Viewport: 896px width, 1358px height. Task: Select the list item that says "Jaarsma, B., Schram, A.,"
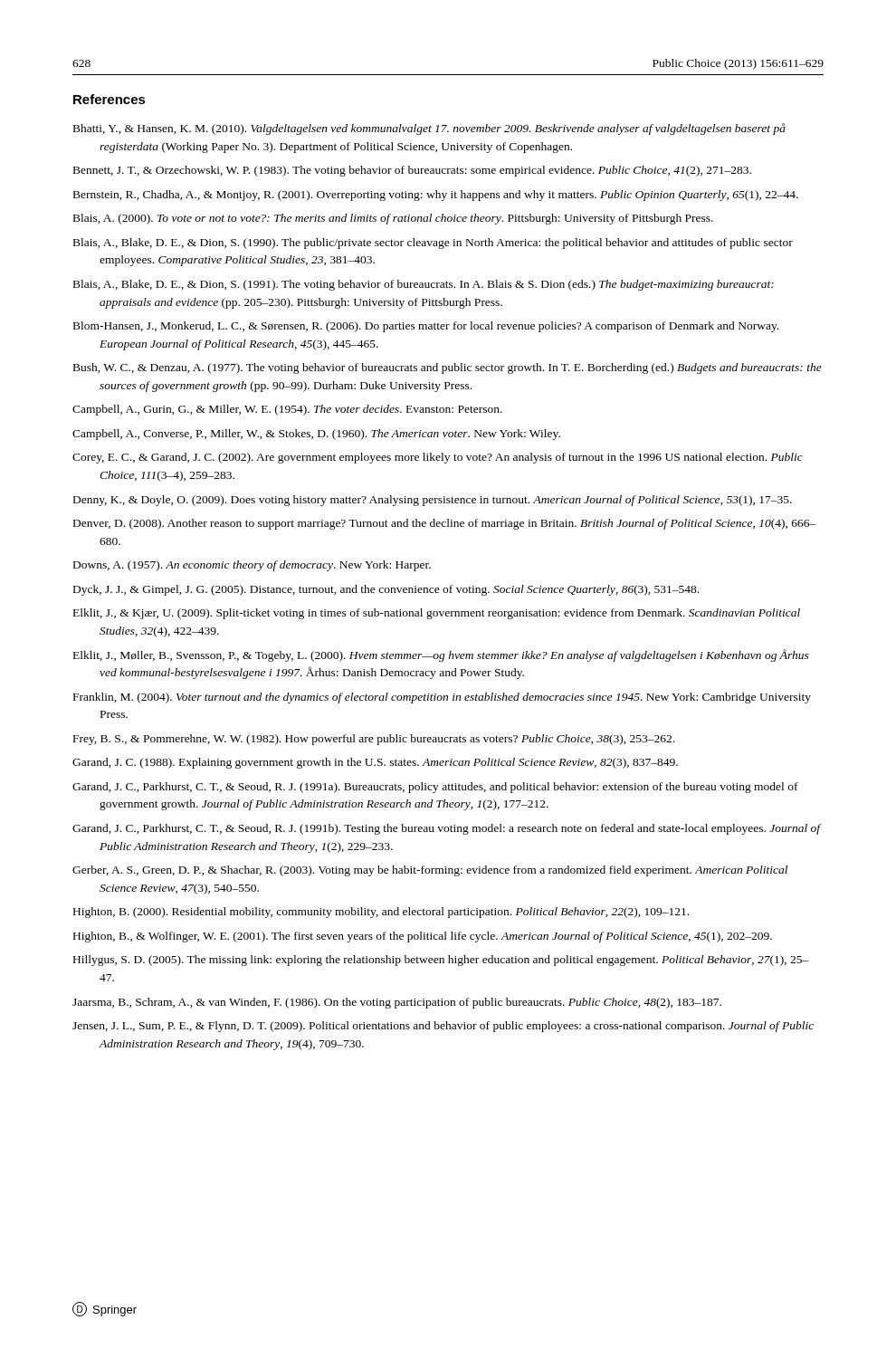pos(397,1001)
